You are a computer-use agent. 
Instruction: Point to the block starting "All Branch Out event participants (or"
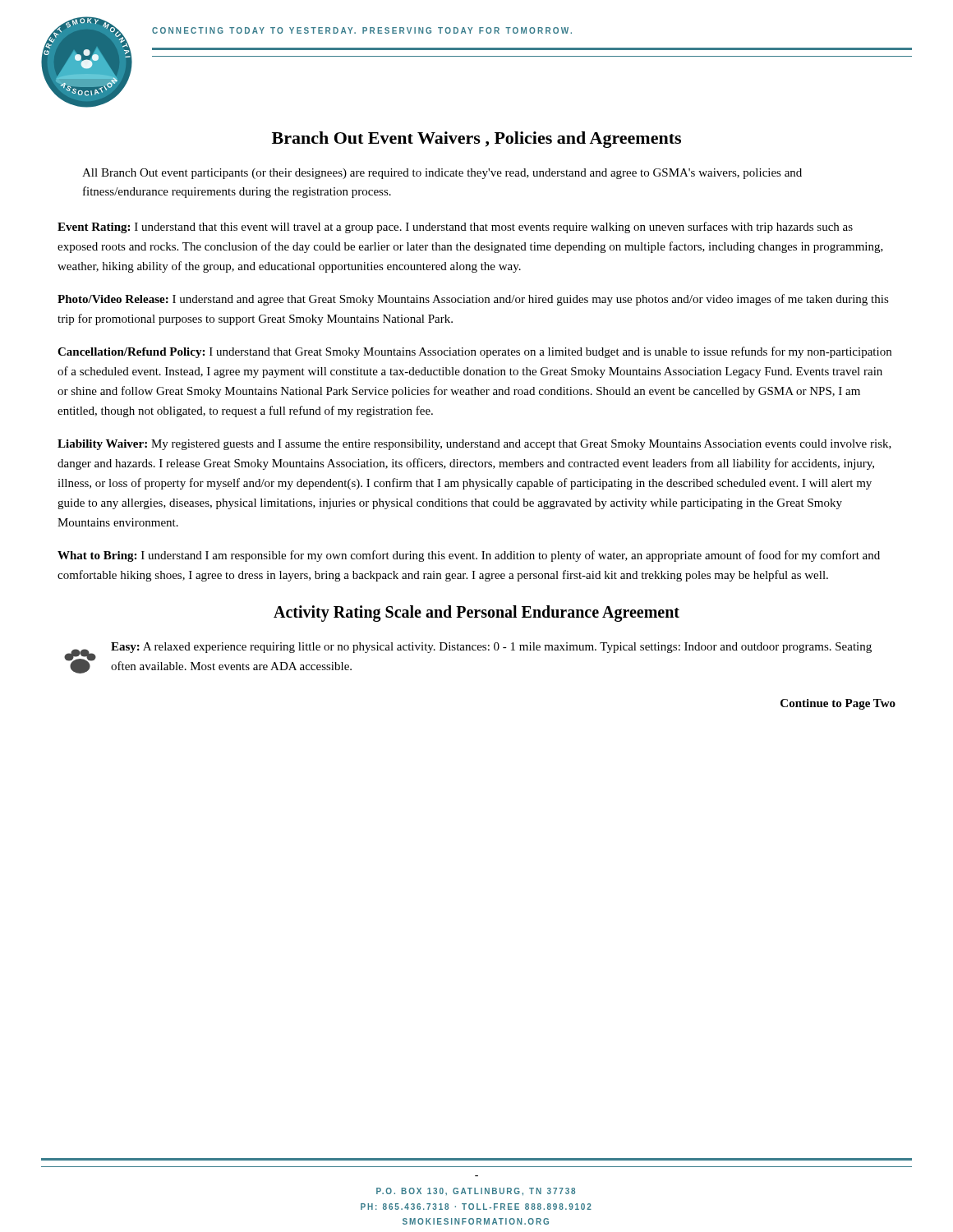point(442,182)
